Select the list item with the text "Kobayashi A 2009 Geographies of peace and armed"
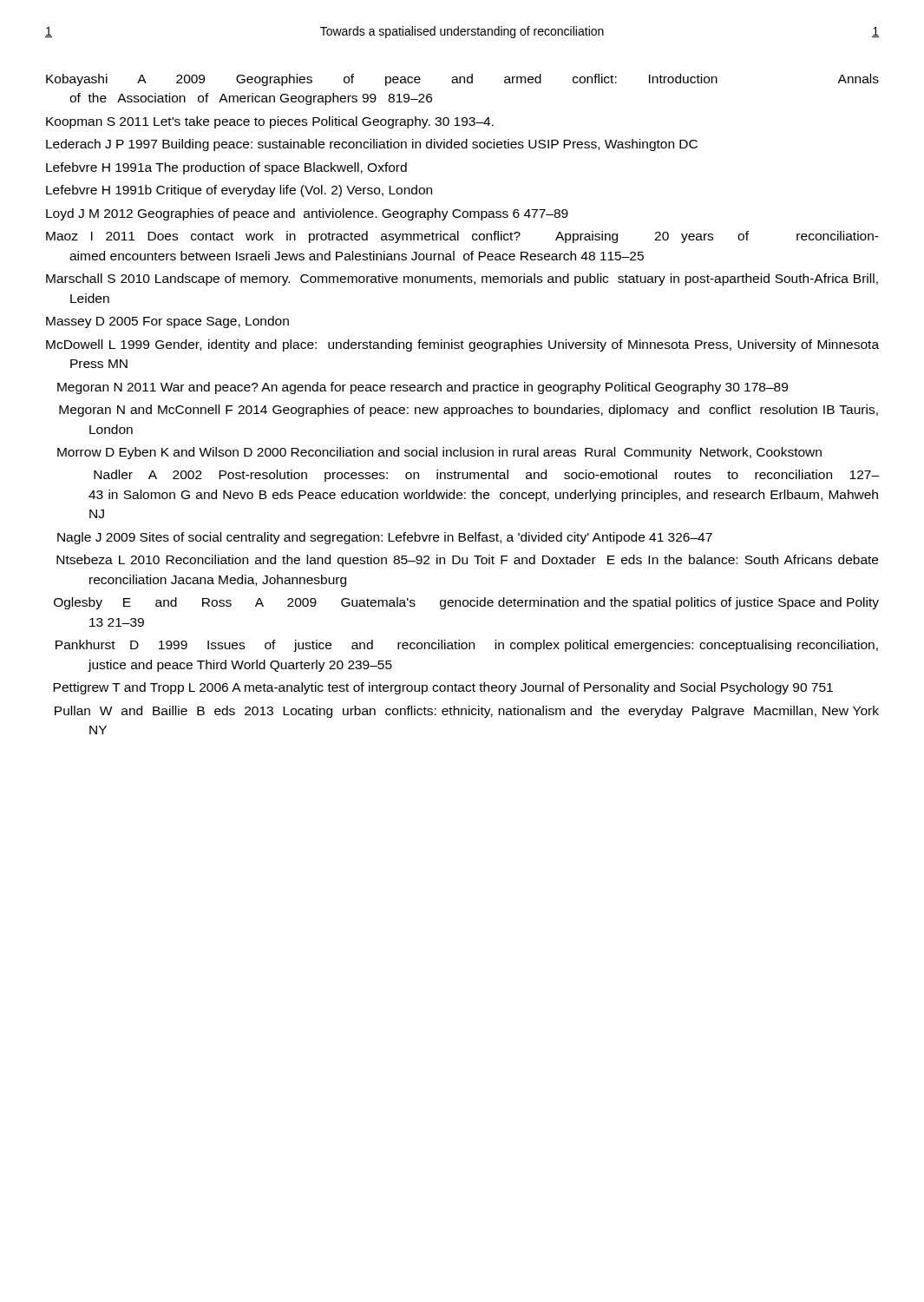924x1302 pixels. click(462, 88)
